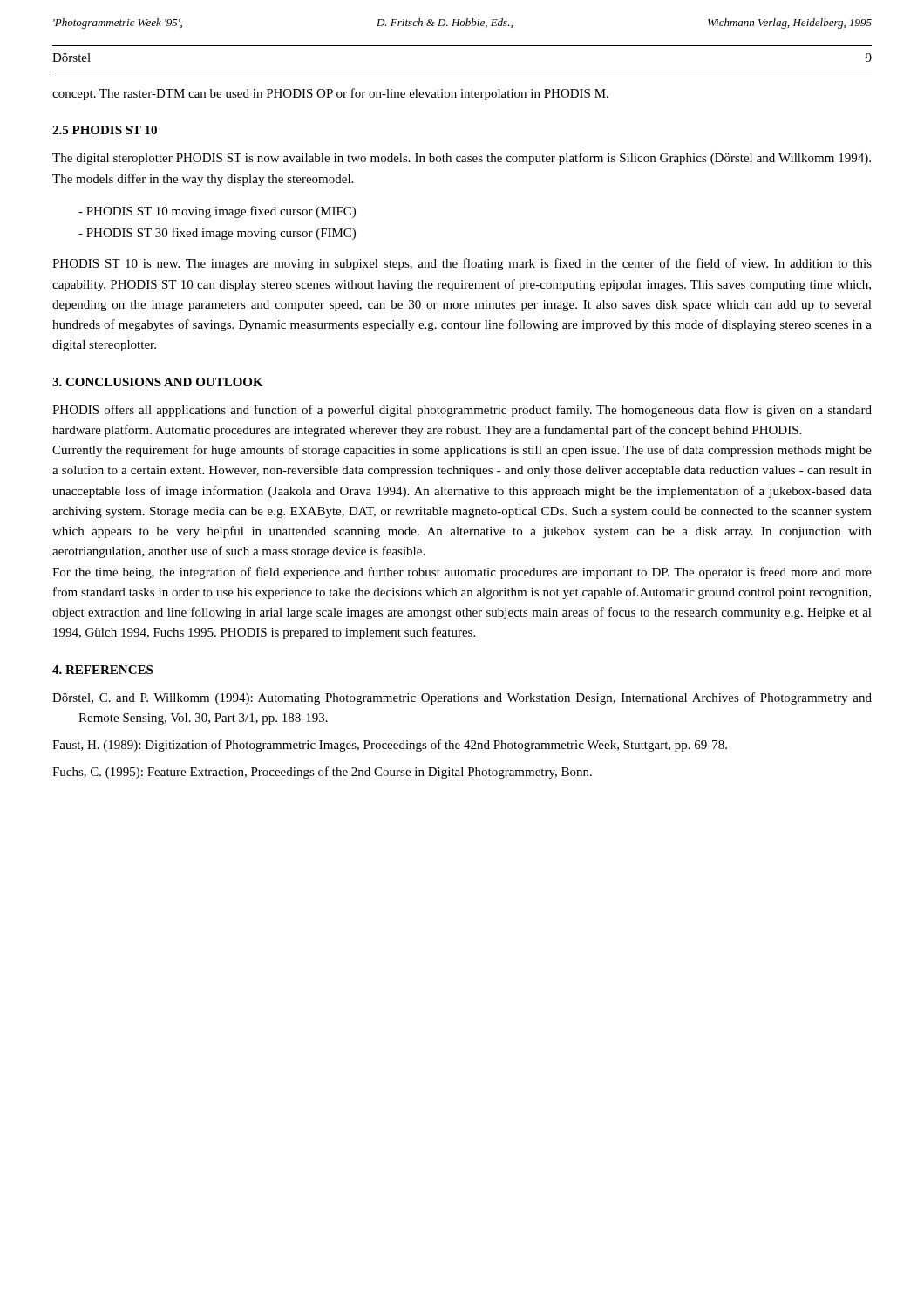
Task: Navigate to the text starting "Faust, H. (1989): Digitization of Photogrammetric Images, Proceedings"
Action: click(x=390, y=745)
